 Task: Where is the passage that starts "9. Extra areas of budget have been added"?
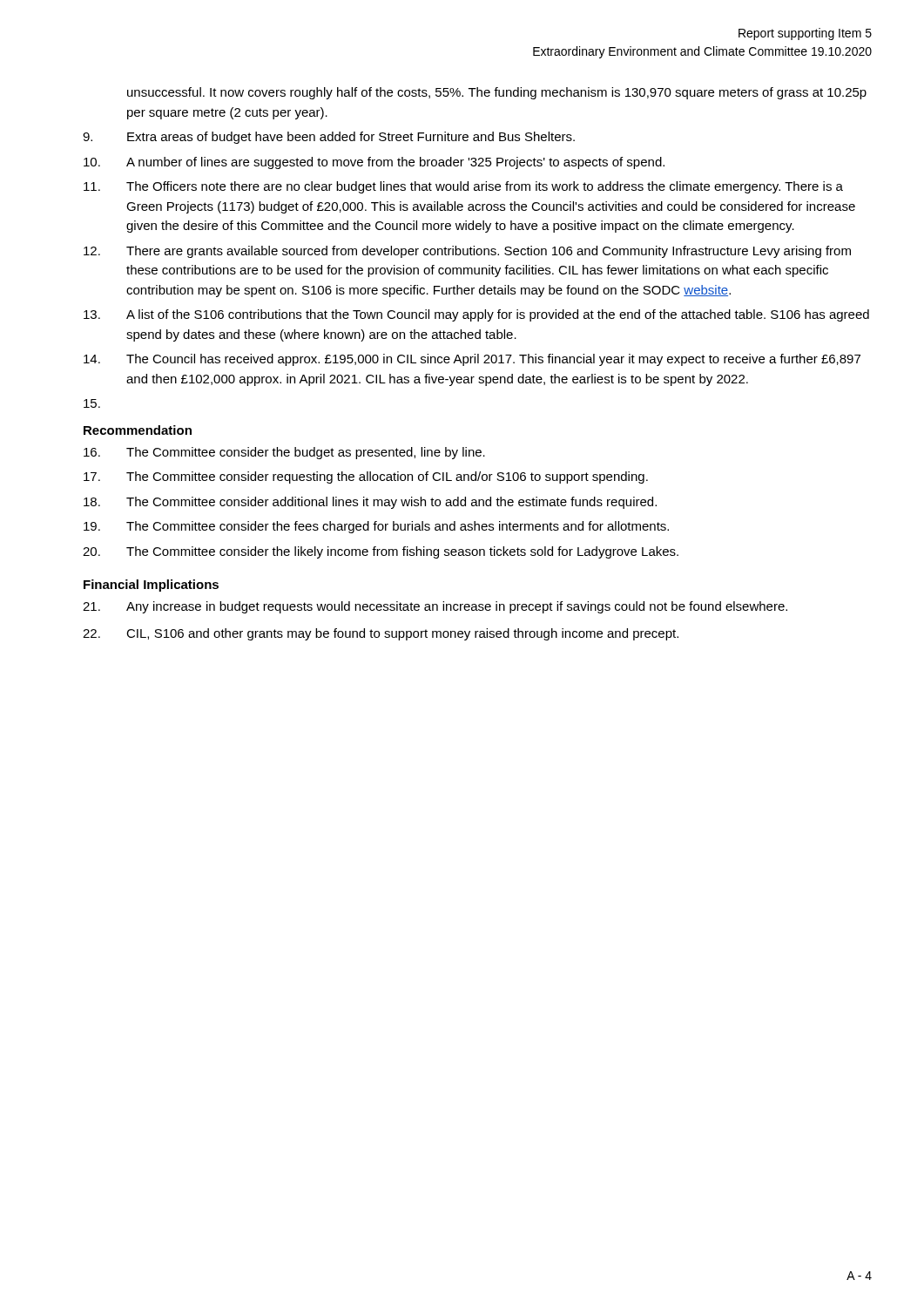click(477, 137)
